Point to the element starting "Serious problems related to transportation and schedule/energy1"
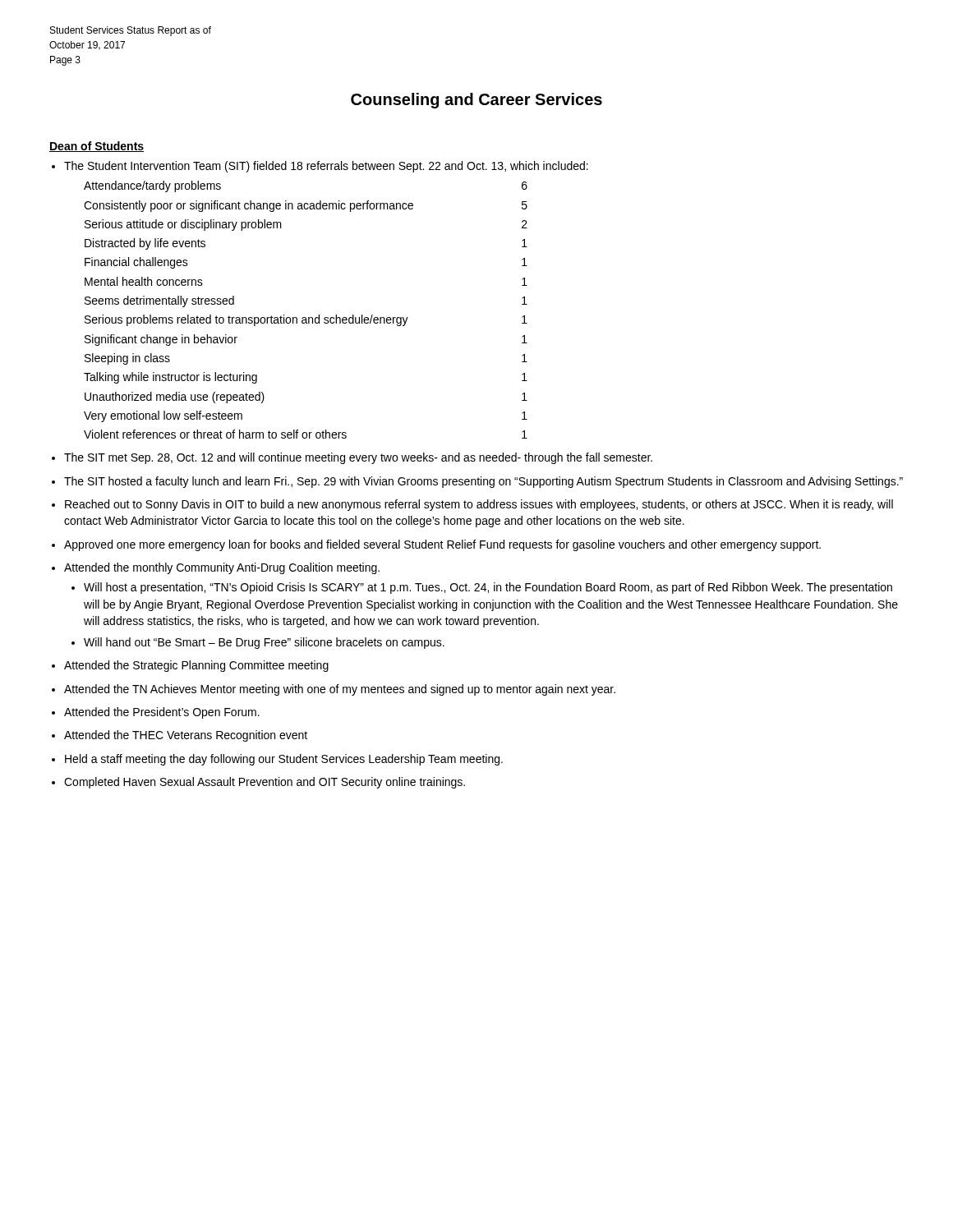The width and height of the screenshot is (953, 1232). [x=306, y=320]
